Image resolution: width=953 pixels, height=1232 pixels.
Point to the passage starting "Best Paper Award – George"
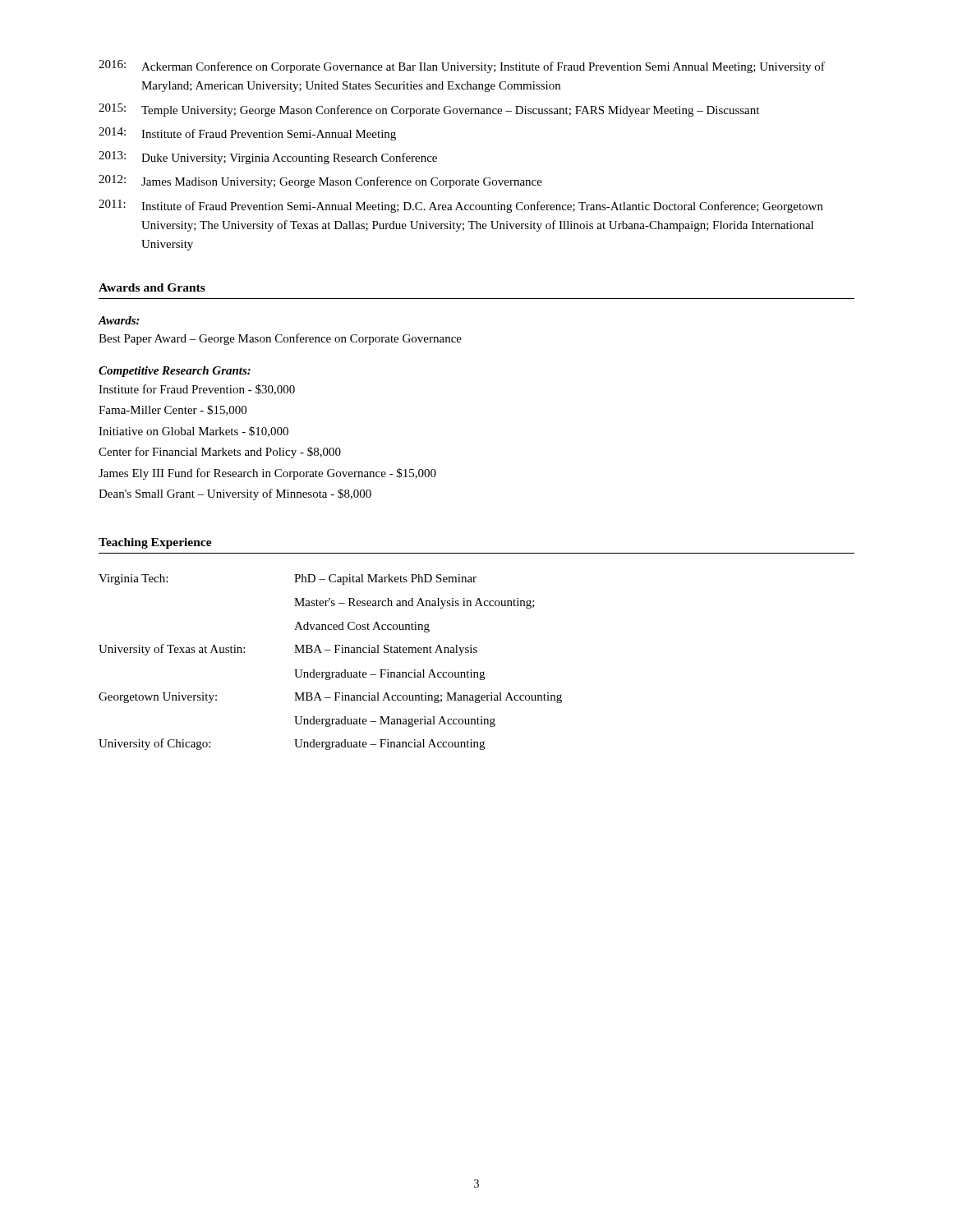[x=280, y=339]
